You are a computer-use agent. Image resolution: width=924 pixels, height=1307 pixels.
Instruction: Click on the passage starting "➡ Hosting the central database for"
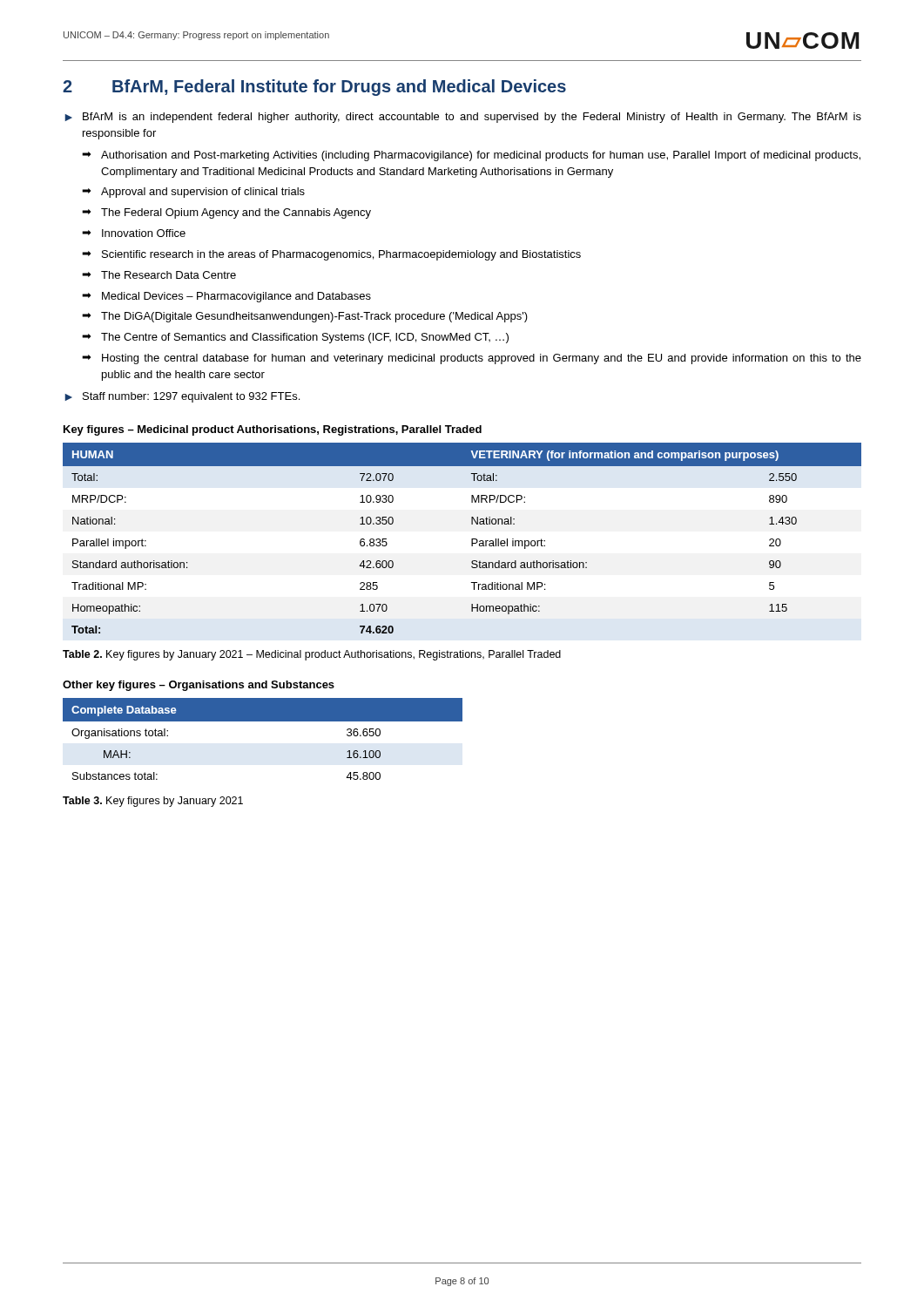pyautogui.click(x=472, y=367)
